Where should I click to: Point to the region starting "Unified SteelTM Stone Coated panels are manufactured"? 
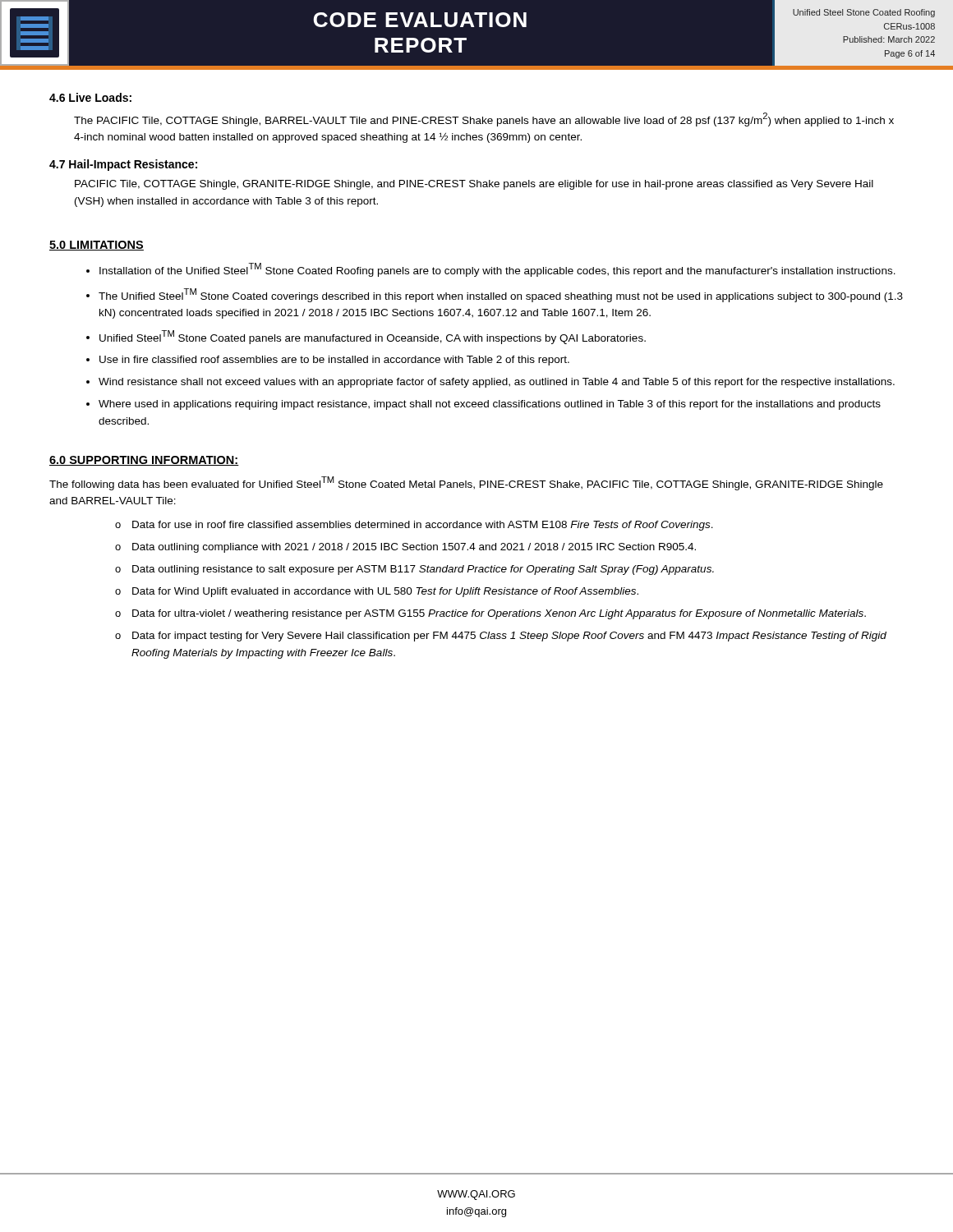tap(373, 336)
